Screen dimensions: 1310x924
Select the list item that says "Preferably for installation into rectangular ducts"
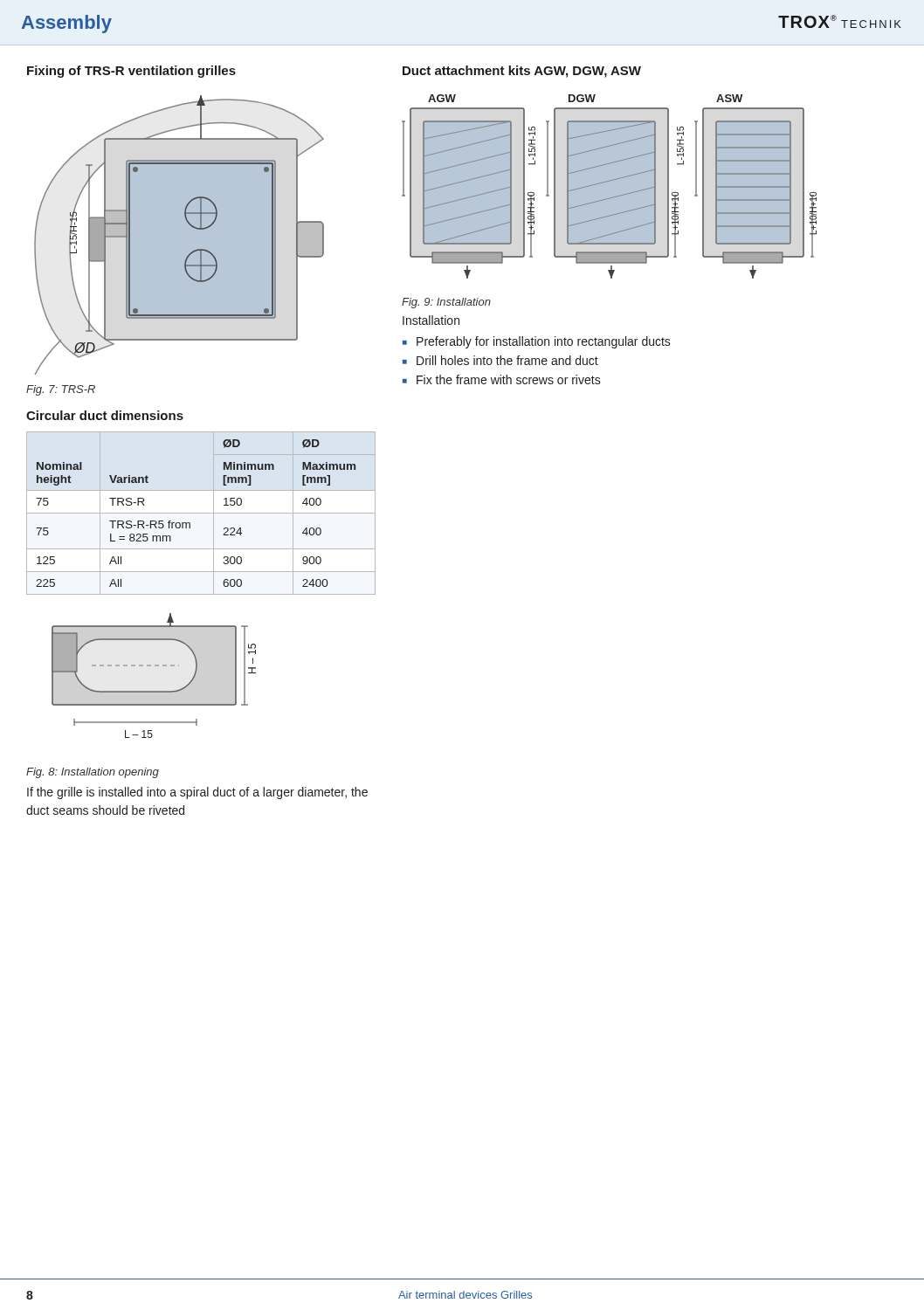(543, 341)
